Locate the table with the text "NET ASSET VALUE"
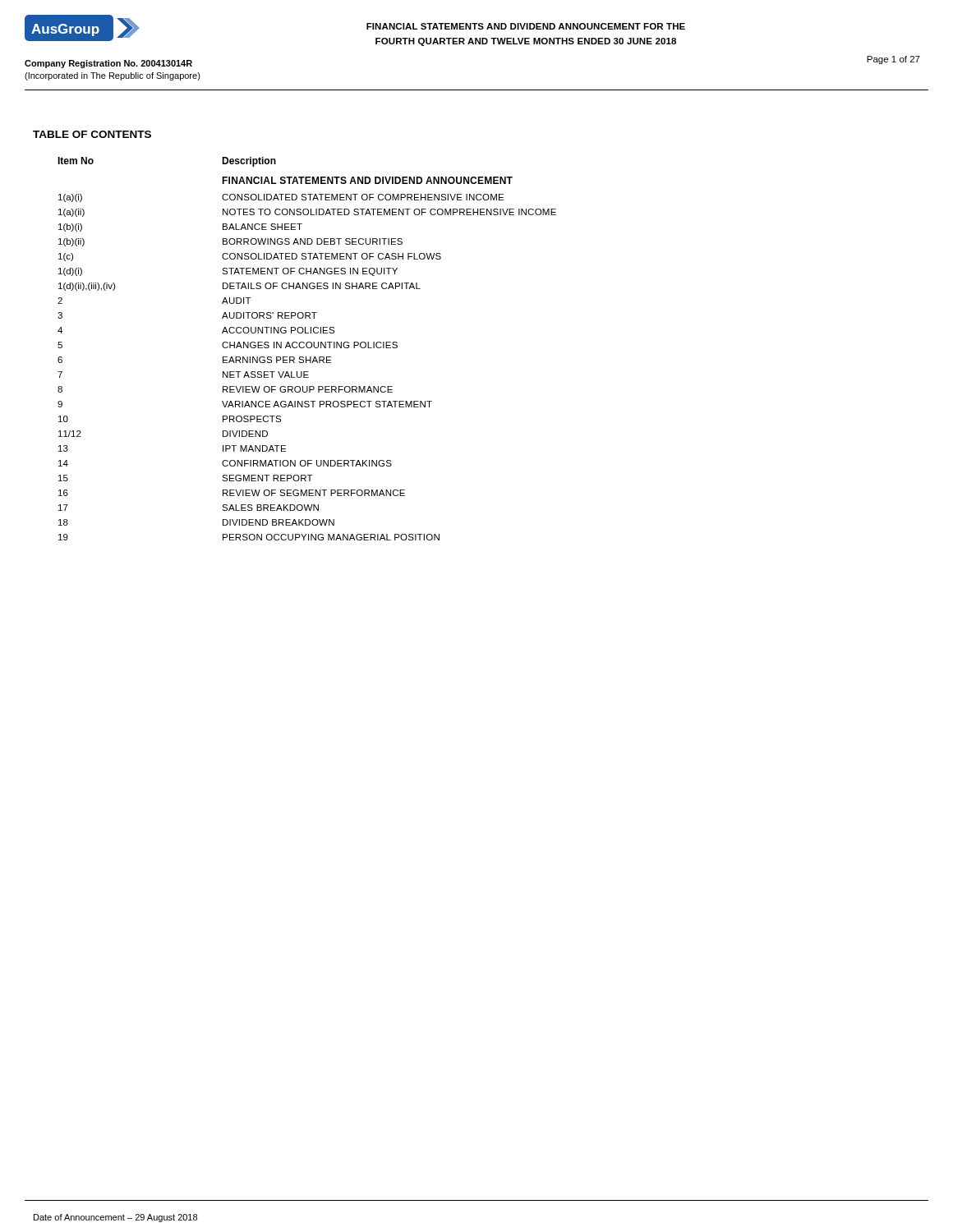This screenshot has width=953, height=1232. coord(489,349)
